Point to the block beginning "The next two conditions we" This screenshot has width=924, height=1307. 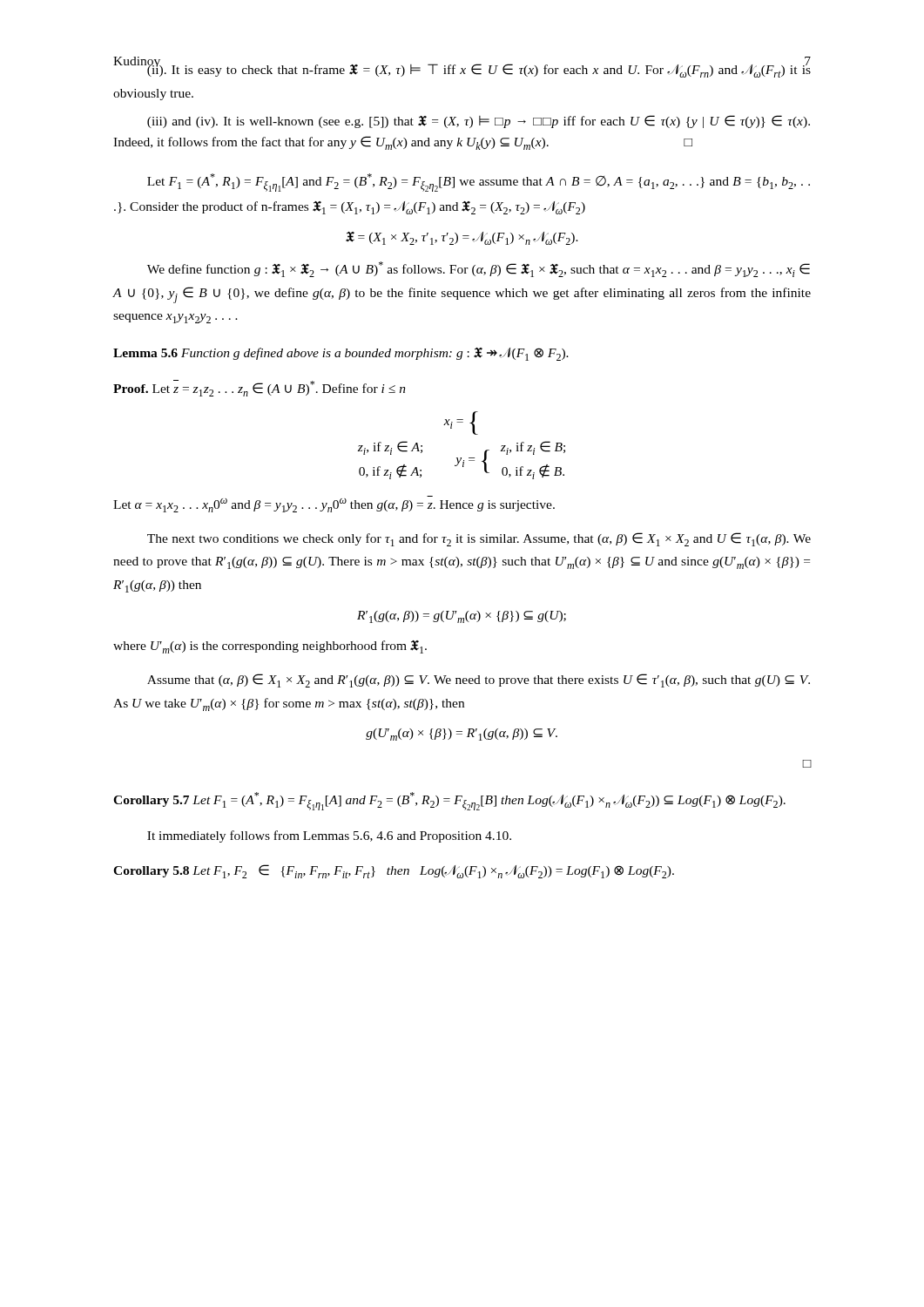coord(462,563)
